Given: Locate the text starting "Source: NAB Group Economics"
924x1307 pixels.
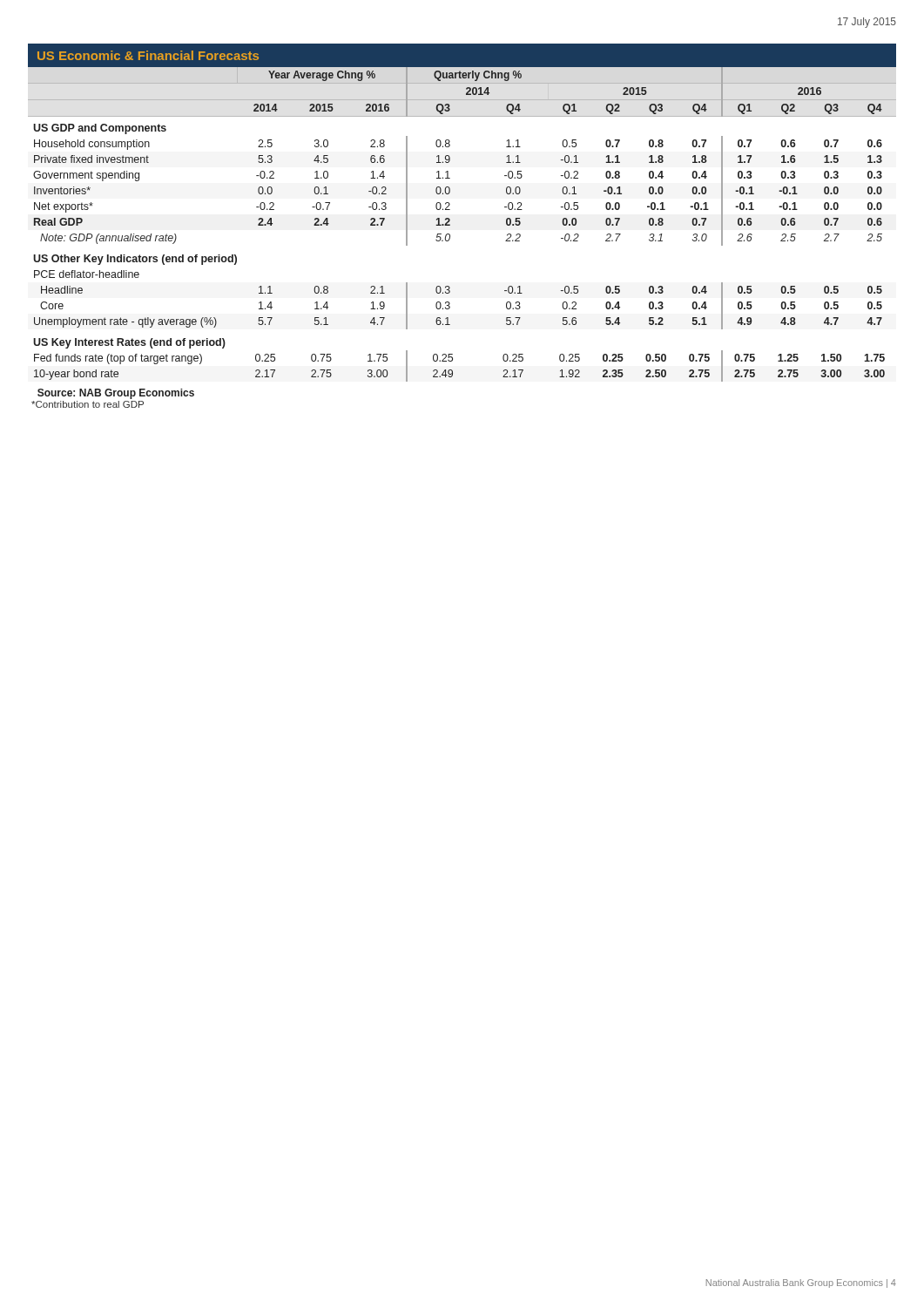Looking at the screenshot, I should tap(113, 393).
